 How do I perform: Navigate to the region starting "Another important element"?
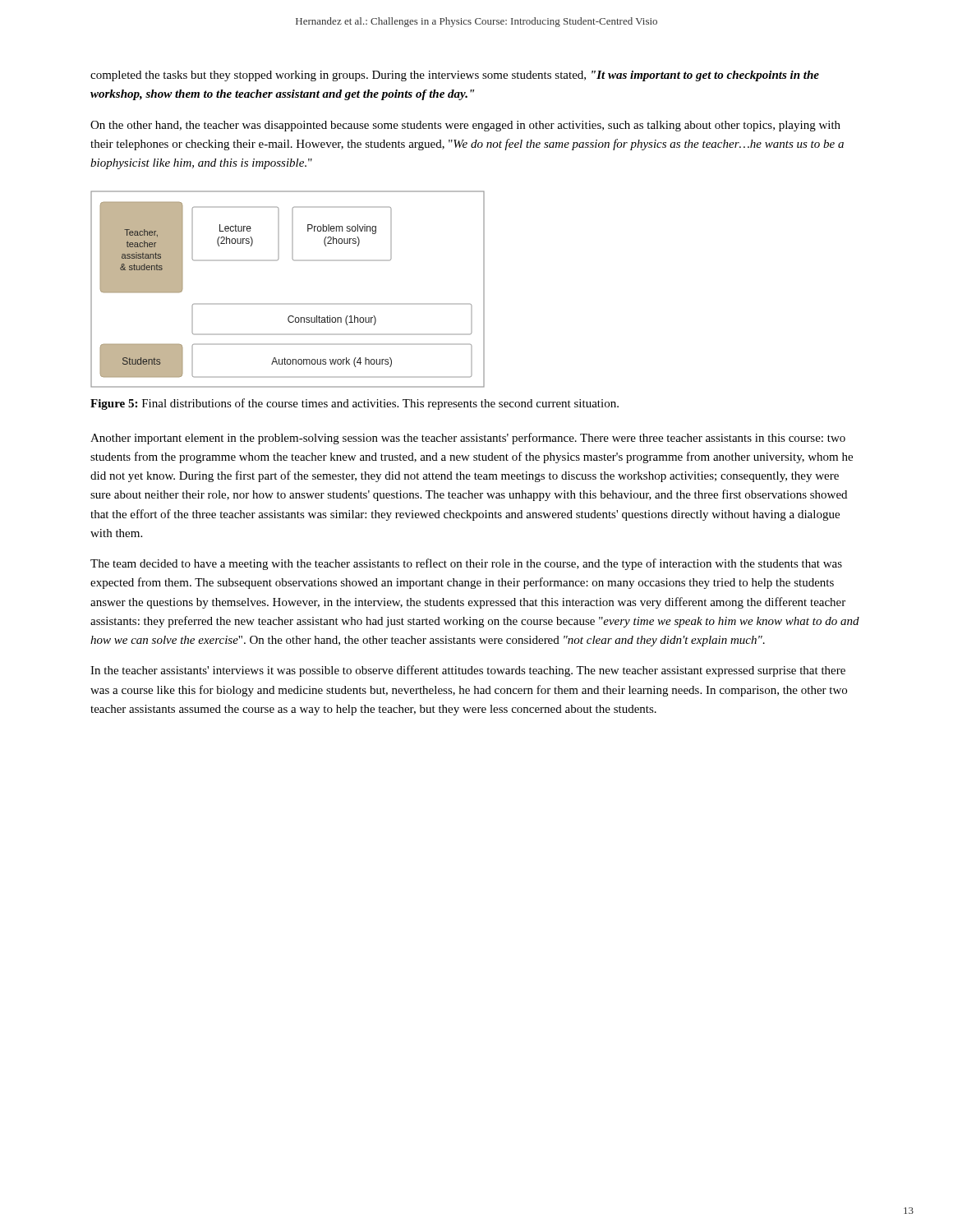pos(472,485)
